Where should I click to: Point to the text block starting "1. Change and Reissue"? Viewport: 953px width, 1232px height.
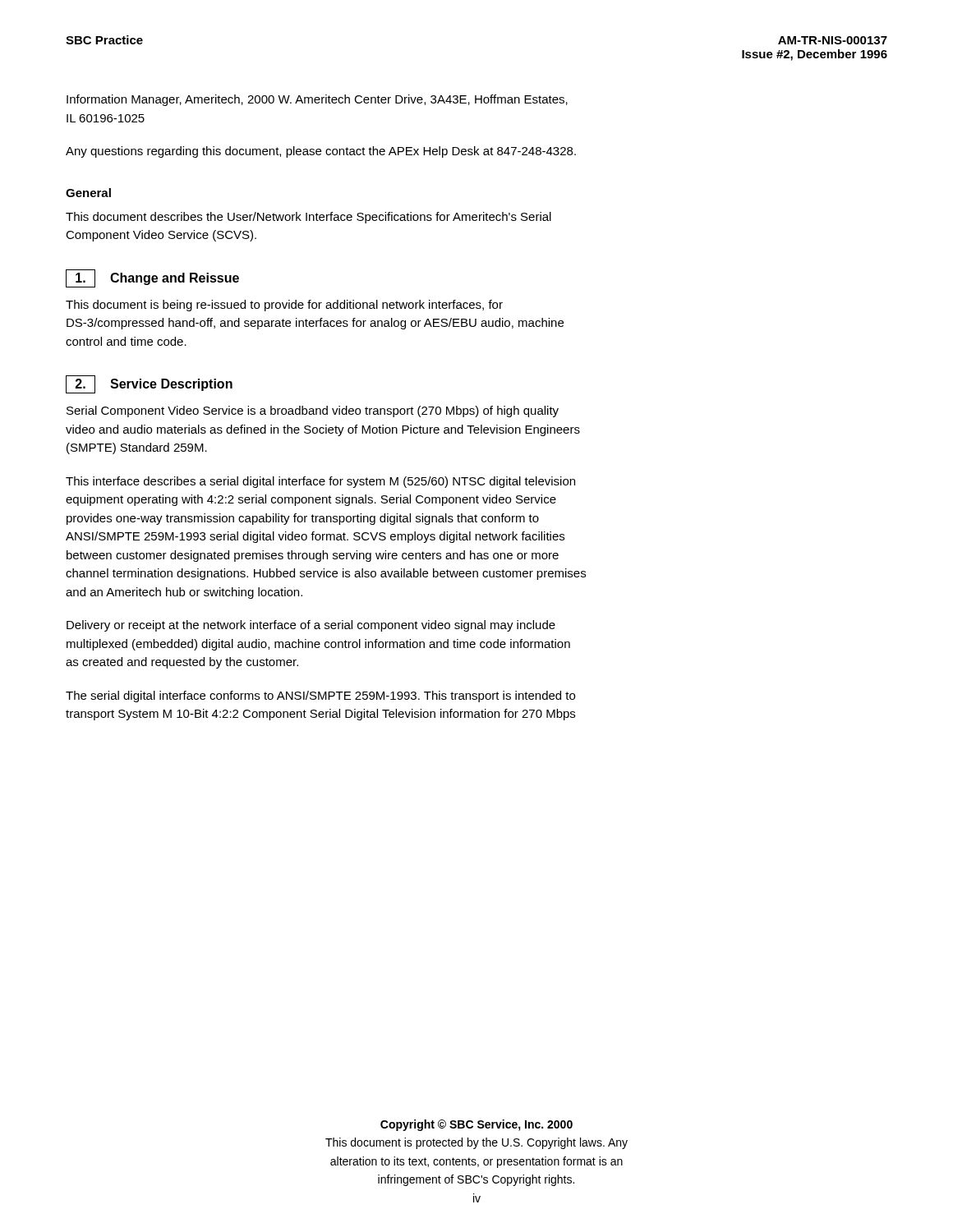click(x=153, y=278)
